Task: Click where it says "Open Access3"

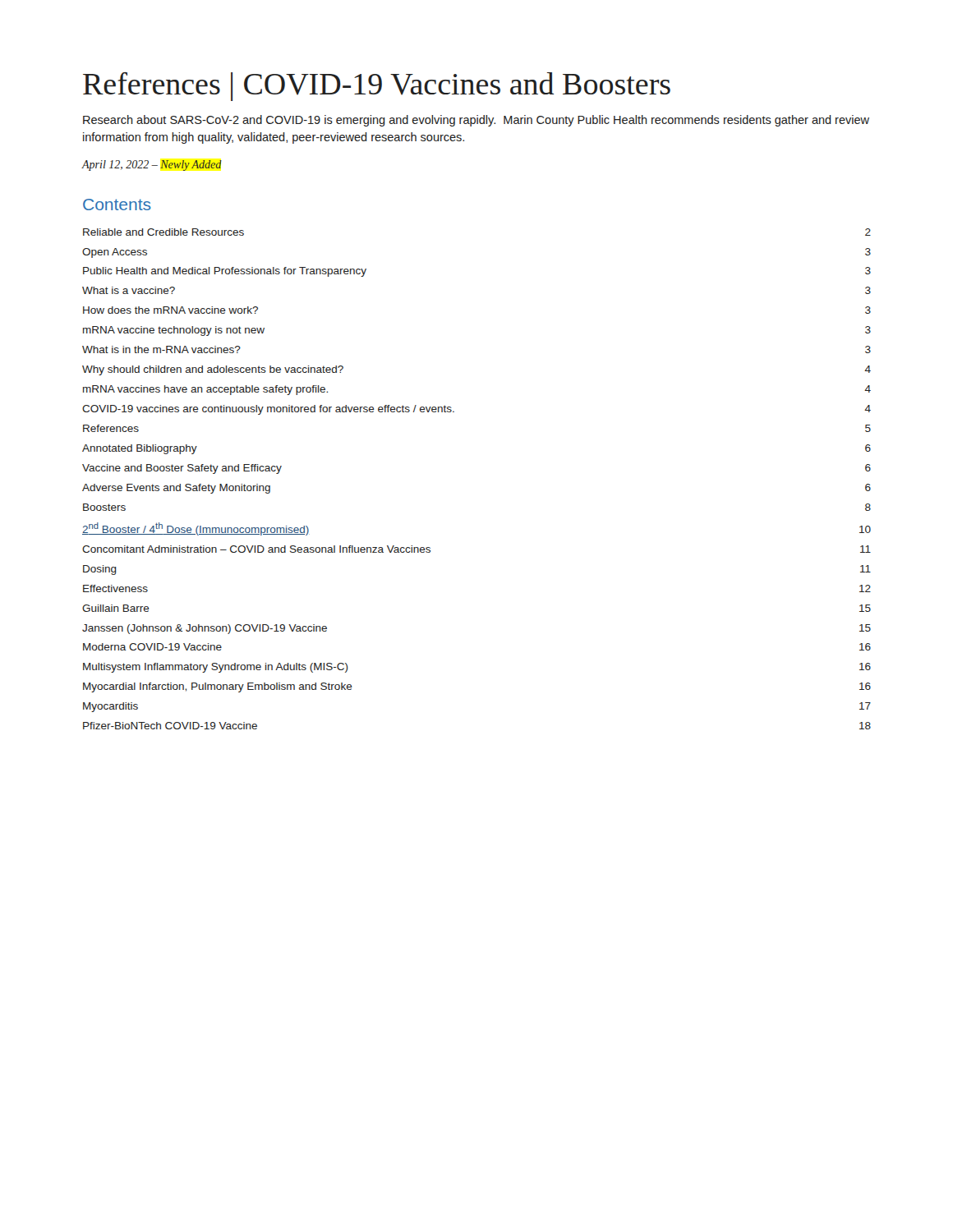Action: point(120,253)
